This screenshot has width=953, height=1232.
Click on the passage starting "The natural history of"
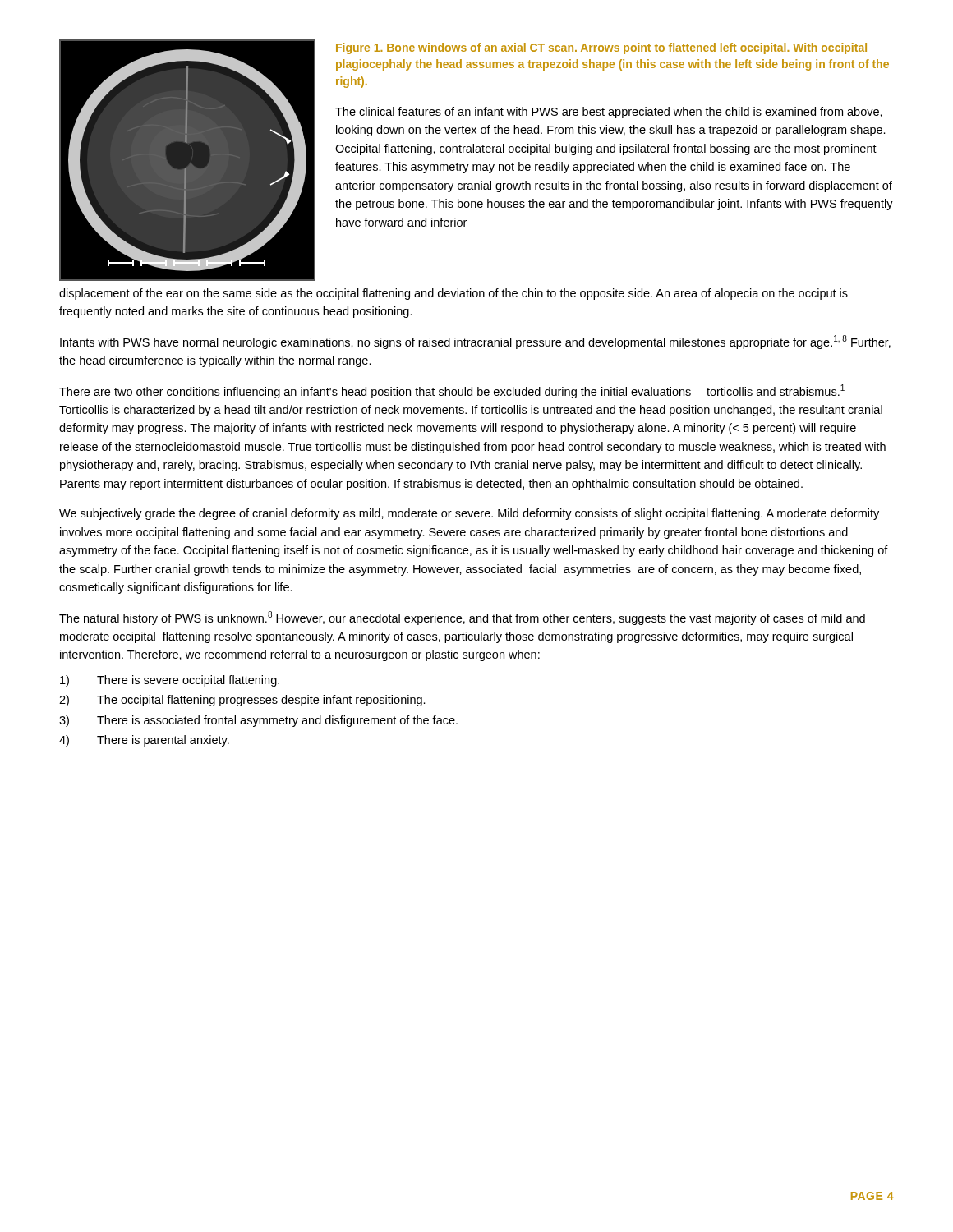(x=462, y=636)
